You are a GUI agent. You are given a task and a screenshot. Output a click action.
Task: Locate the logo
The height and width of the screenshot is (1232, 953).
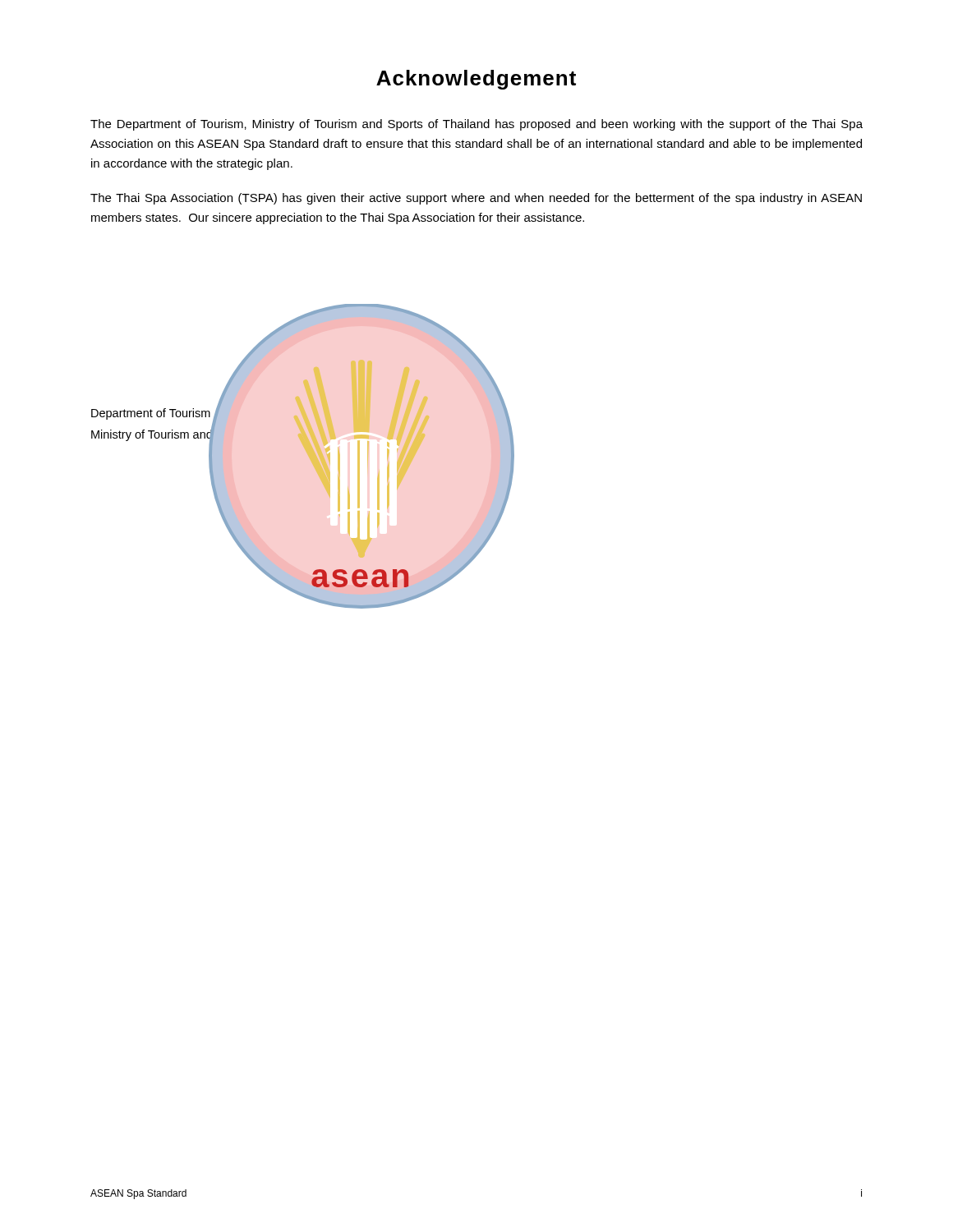(361, 460)
